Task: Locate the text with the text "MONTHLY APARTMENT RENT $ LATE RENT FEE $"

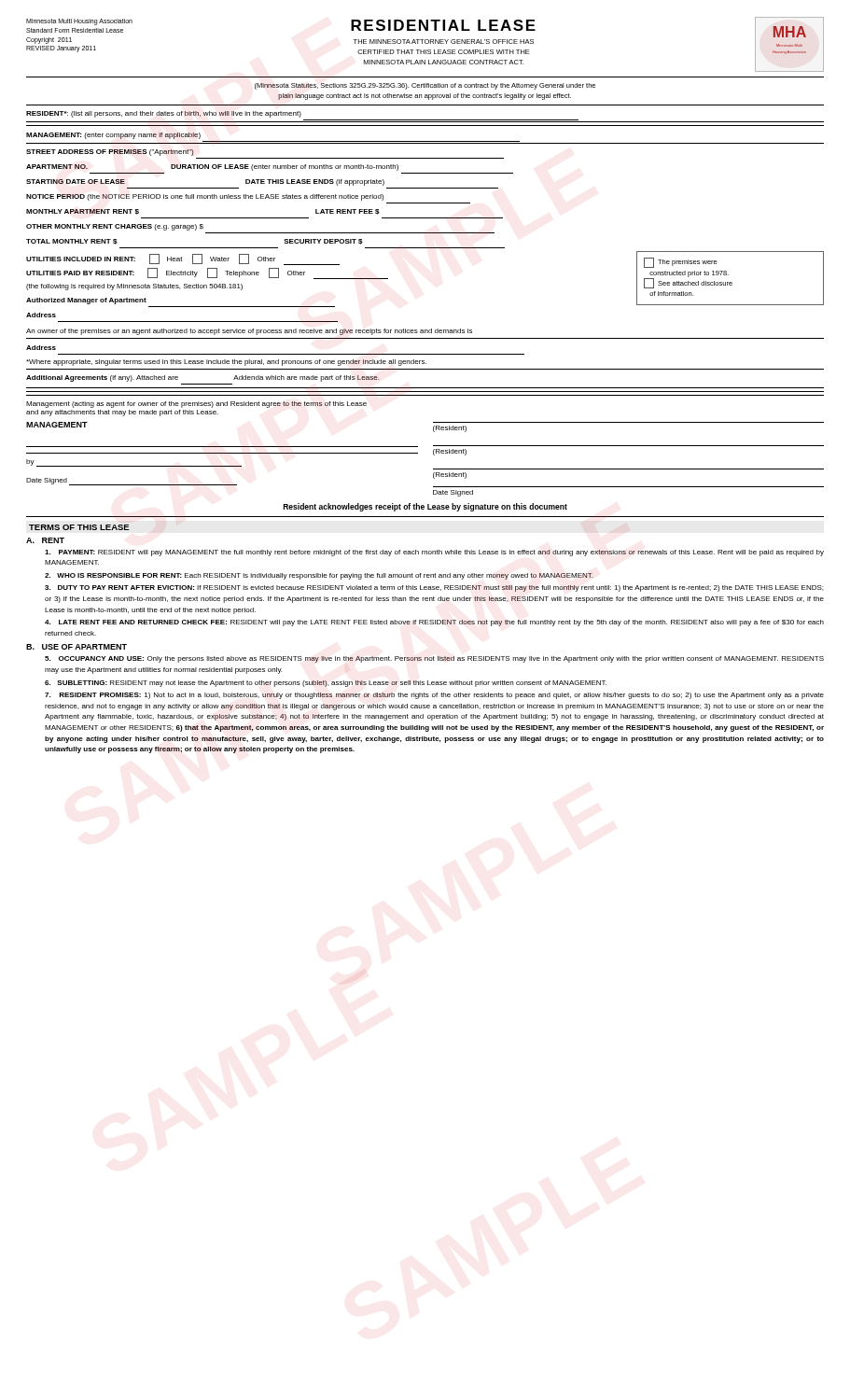Action: 264,212
